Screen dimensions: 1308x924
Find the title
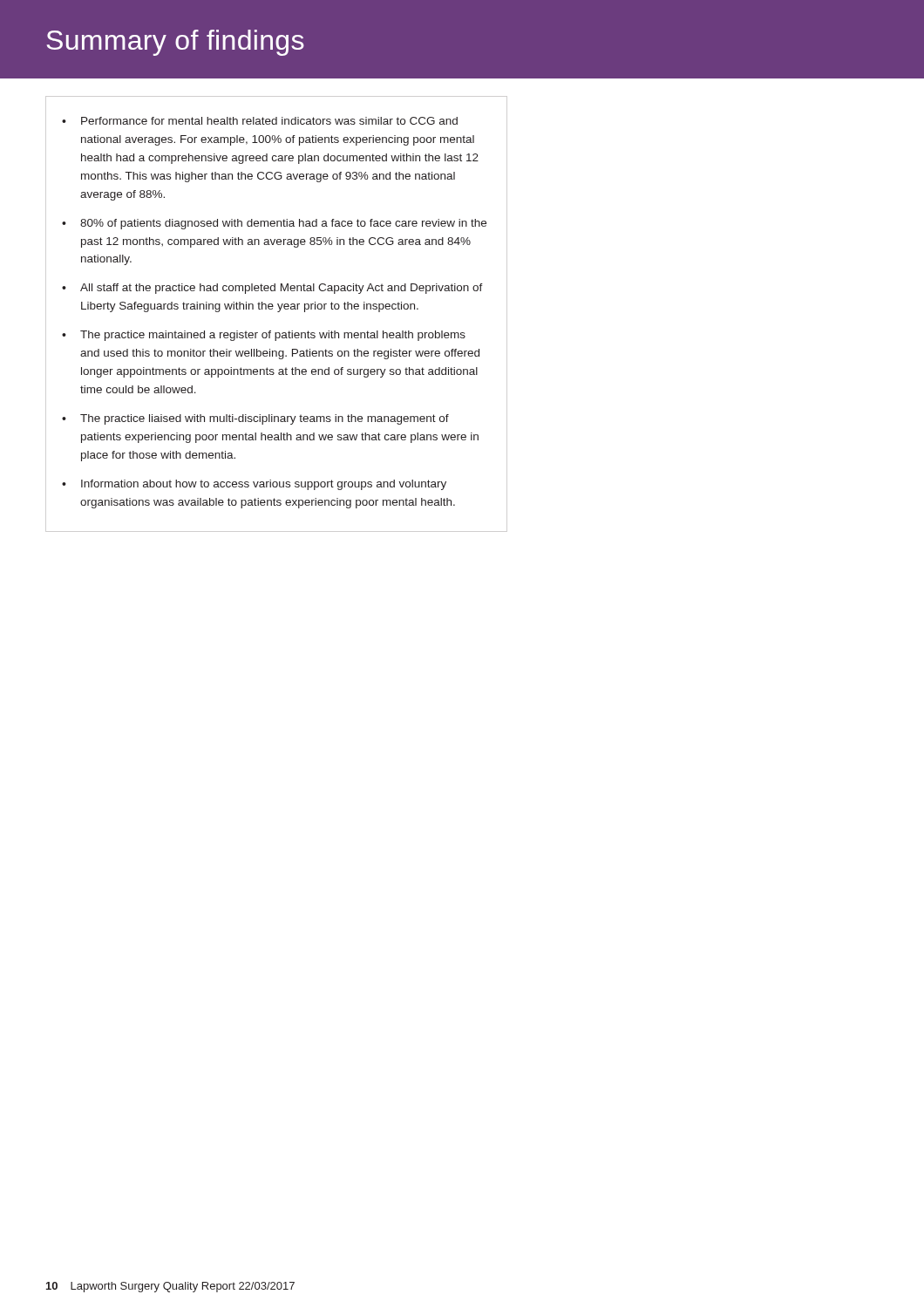pos(175,40)
